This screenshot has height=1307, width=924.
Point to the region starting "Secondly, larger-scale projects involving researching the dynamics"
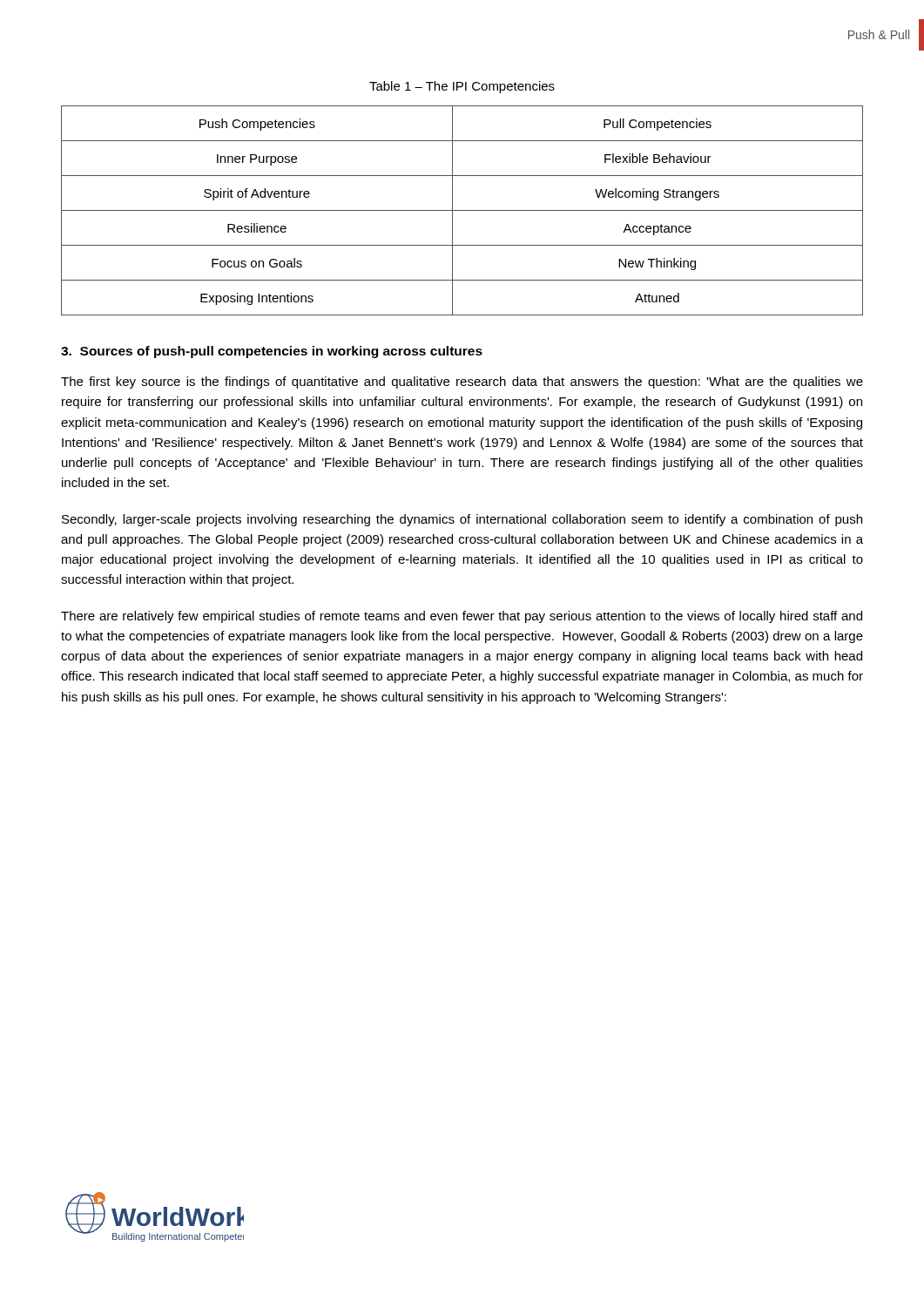click(x=462, y=549)
